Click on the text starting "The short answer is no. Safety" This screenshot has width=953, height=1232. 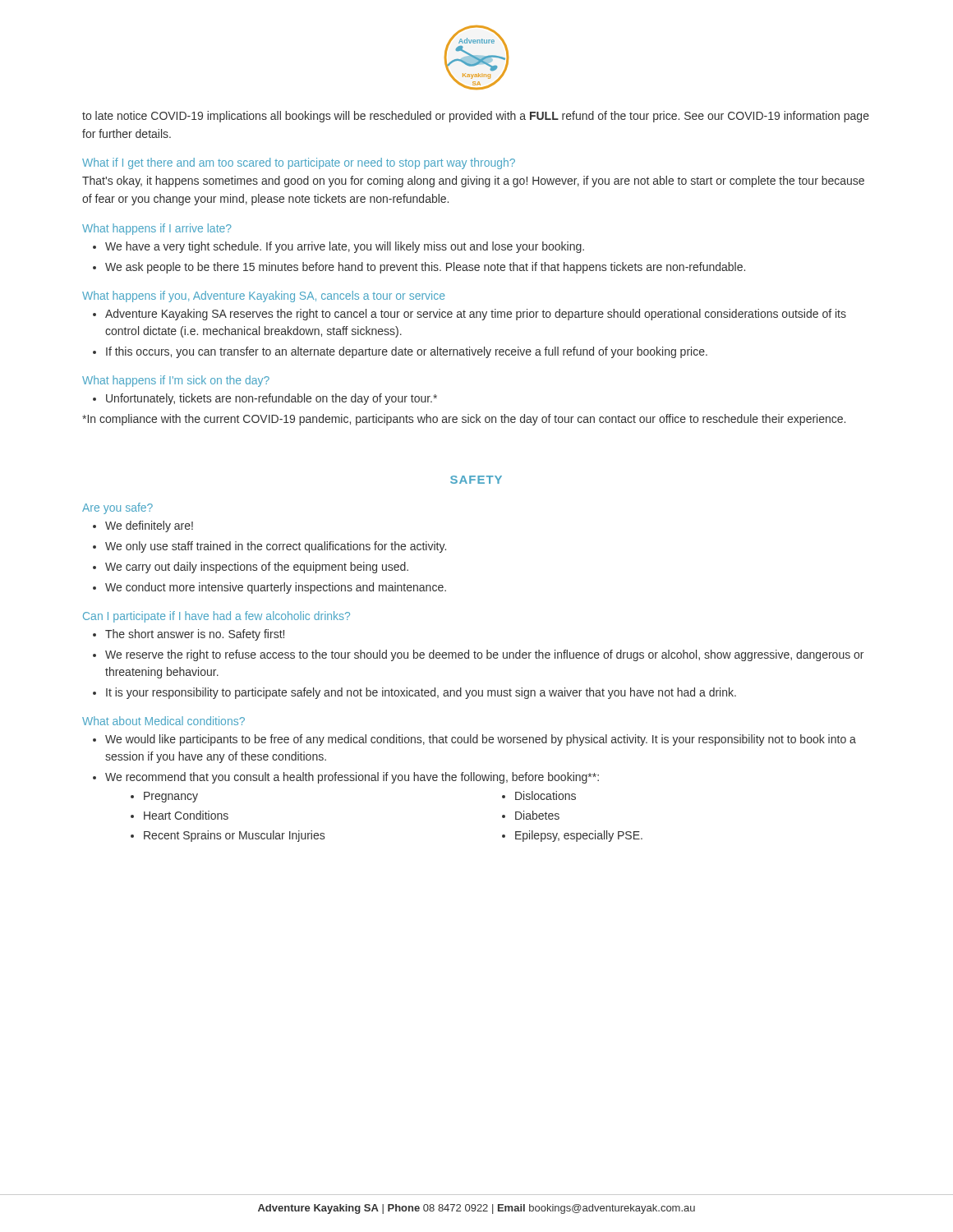click(x=195, y=634)
